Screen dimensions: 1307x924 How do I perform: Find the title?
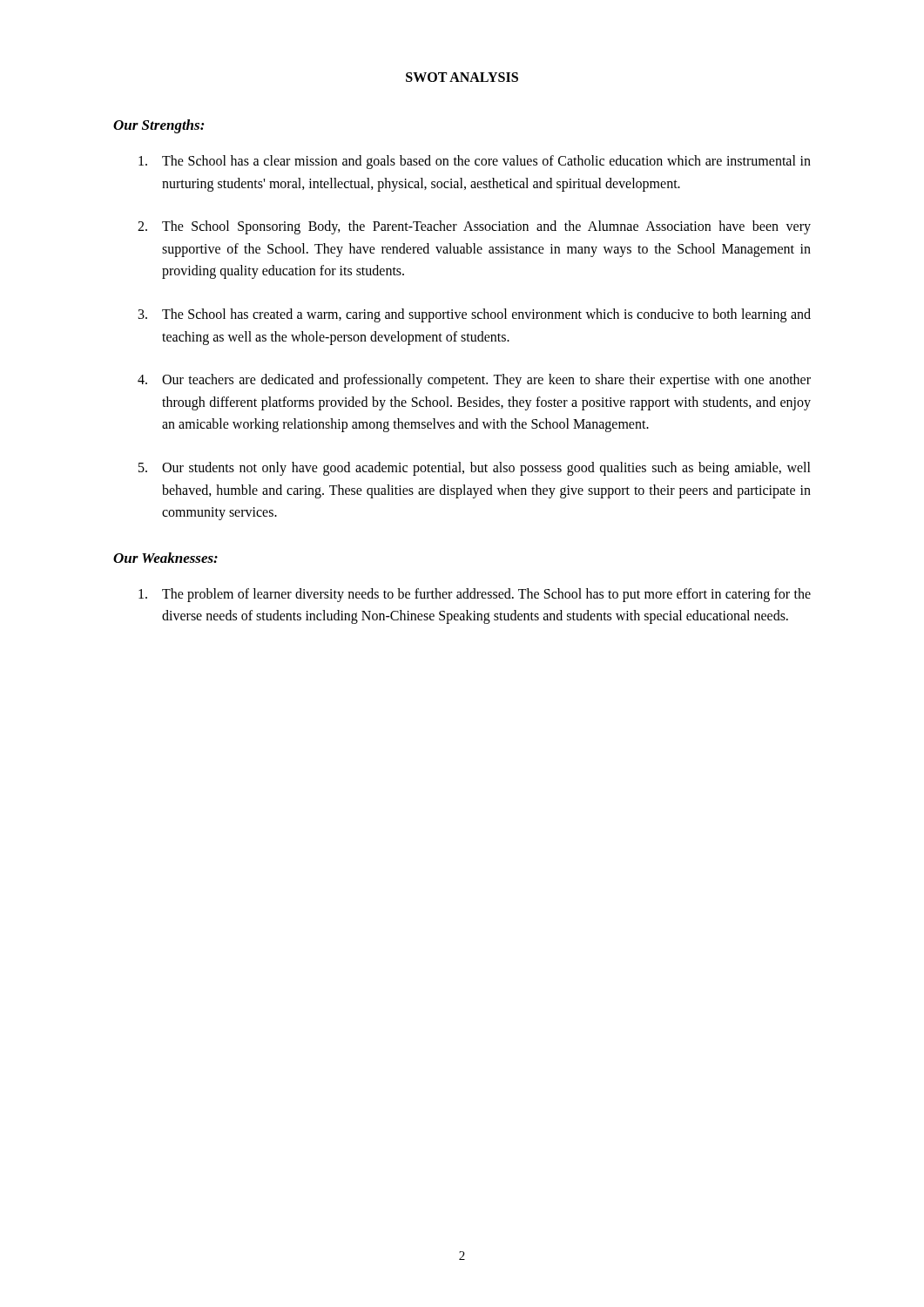462,77
